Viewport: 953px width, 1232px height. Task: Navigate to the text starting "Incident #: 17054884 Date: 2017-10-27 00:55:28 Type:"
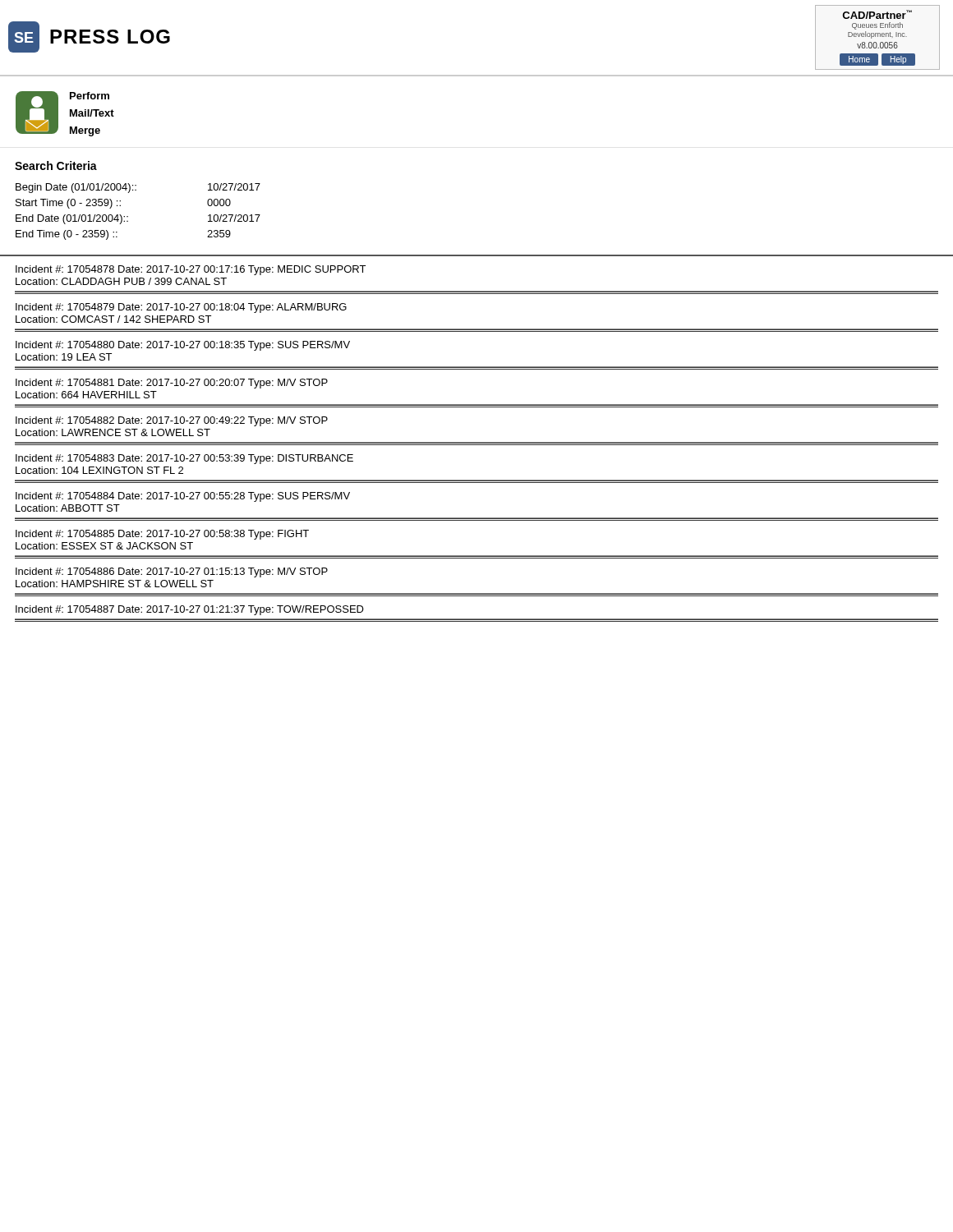(x=183, y=497)
